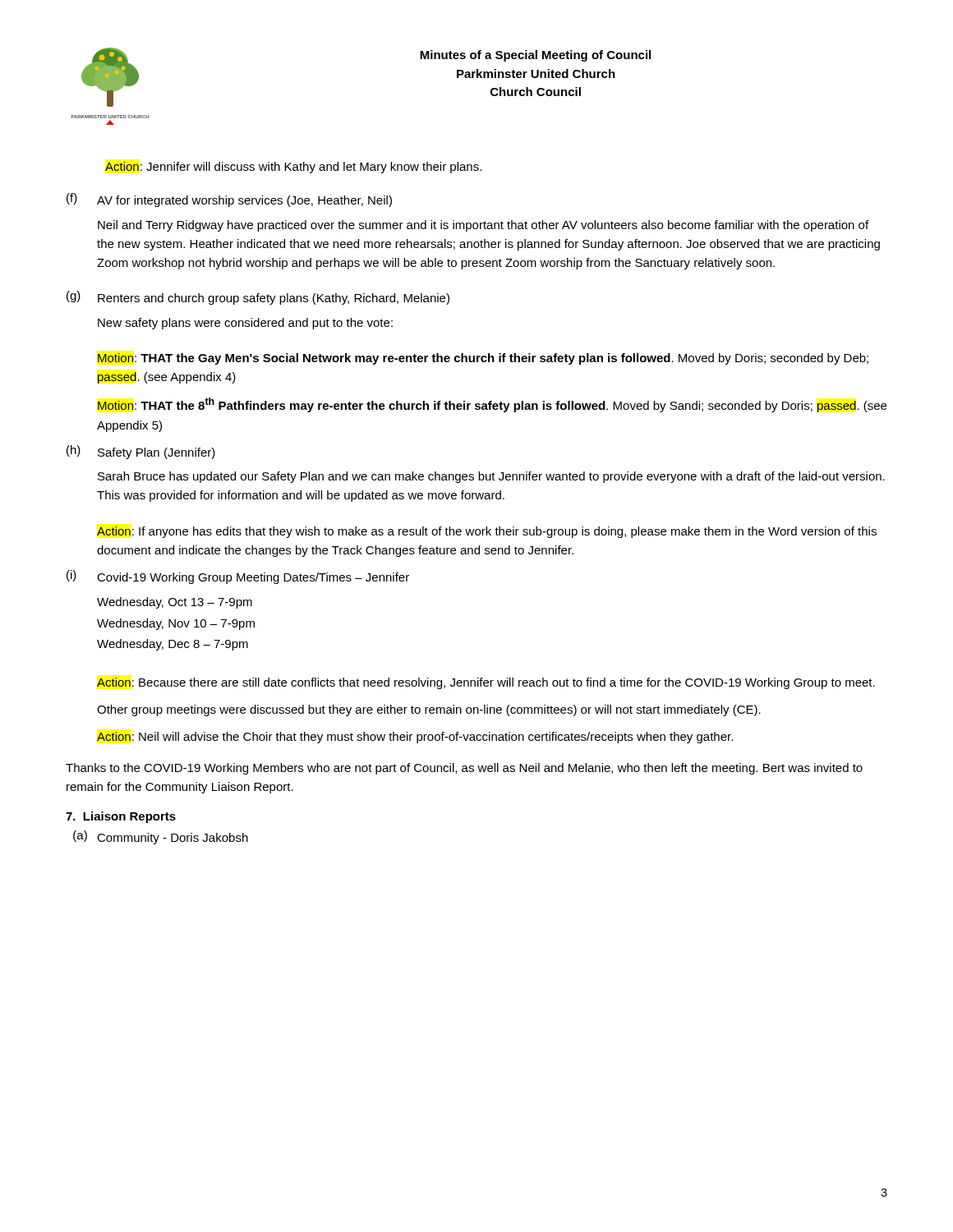The width and height of the screenshot is (953, 1232).
Task: Locate the block of text that opens with "Other group meetings were discussed but they are"
Action: tap(429, 709)
